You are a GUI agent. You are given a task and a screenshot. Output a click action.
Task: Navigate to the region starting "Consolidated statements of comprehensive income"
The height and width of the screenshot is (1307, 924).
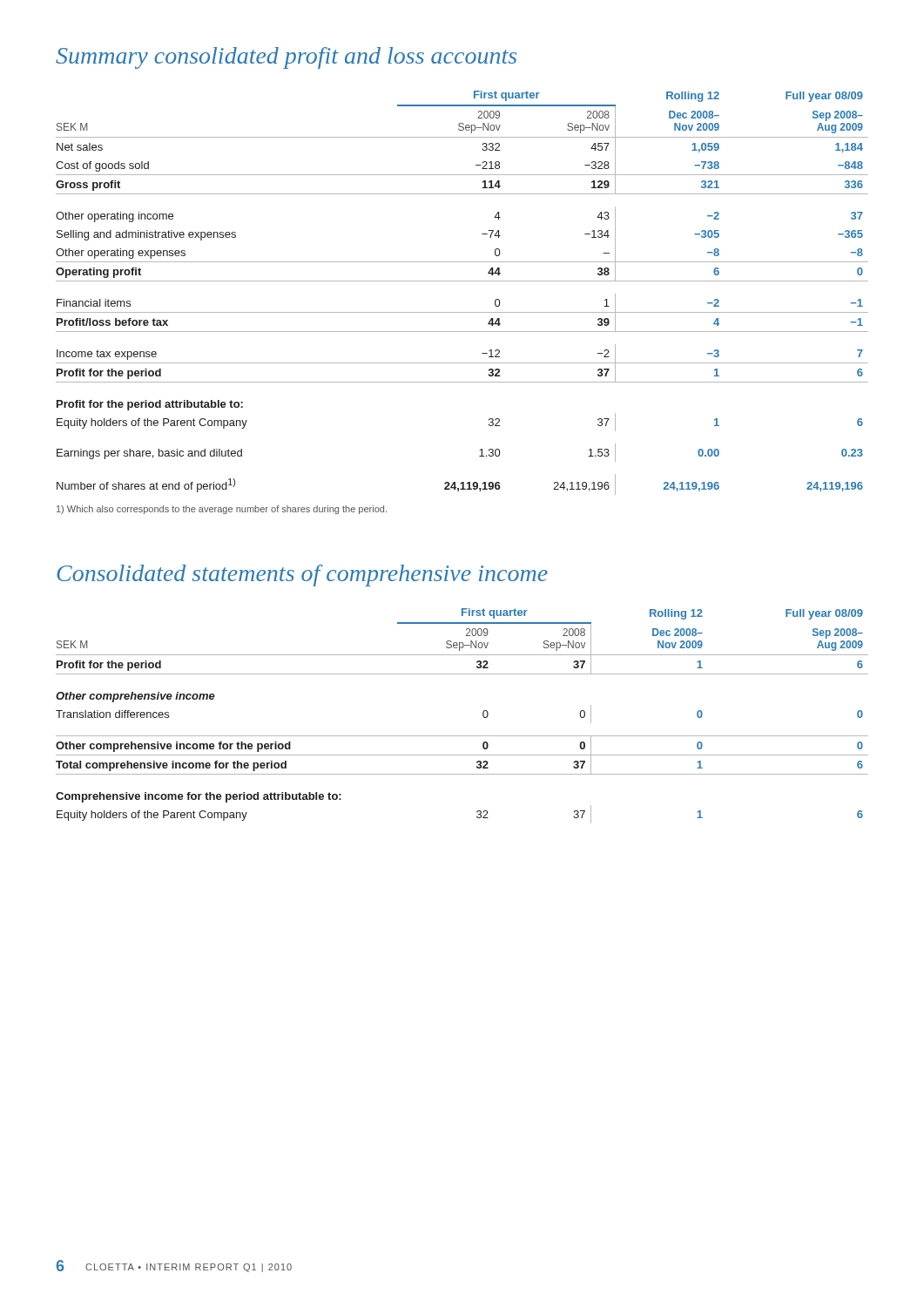point(302,573)
